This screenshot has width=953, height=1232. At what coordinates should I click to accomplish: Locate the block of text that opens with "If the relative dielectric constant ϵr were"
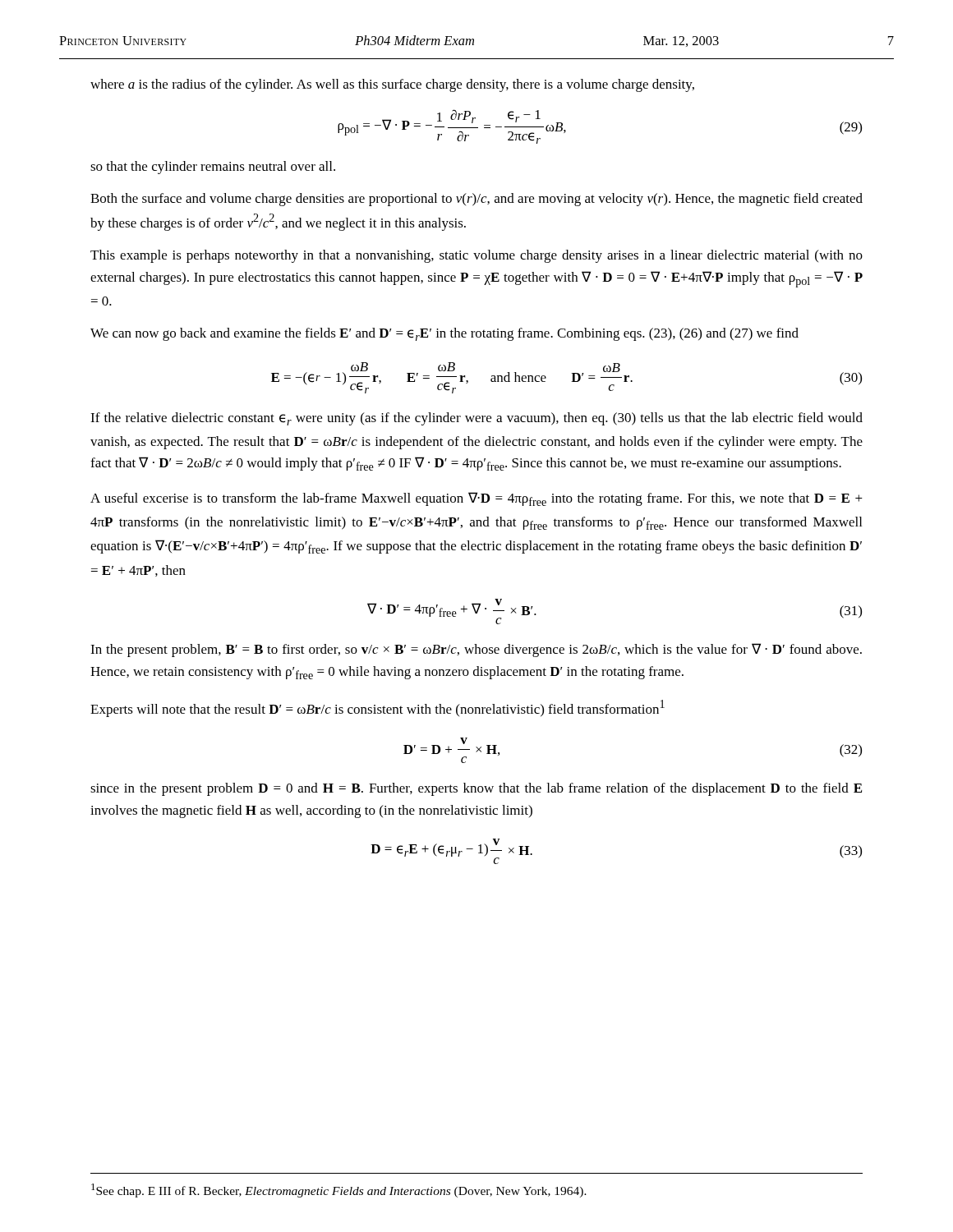click(476, 442)
